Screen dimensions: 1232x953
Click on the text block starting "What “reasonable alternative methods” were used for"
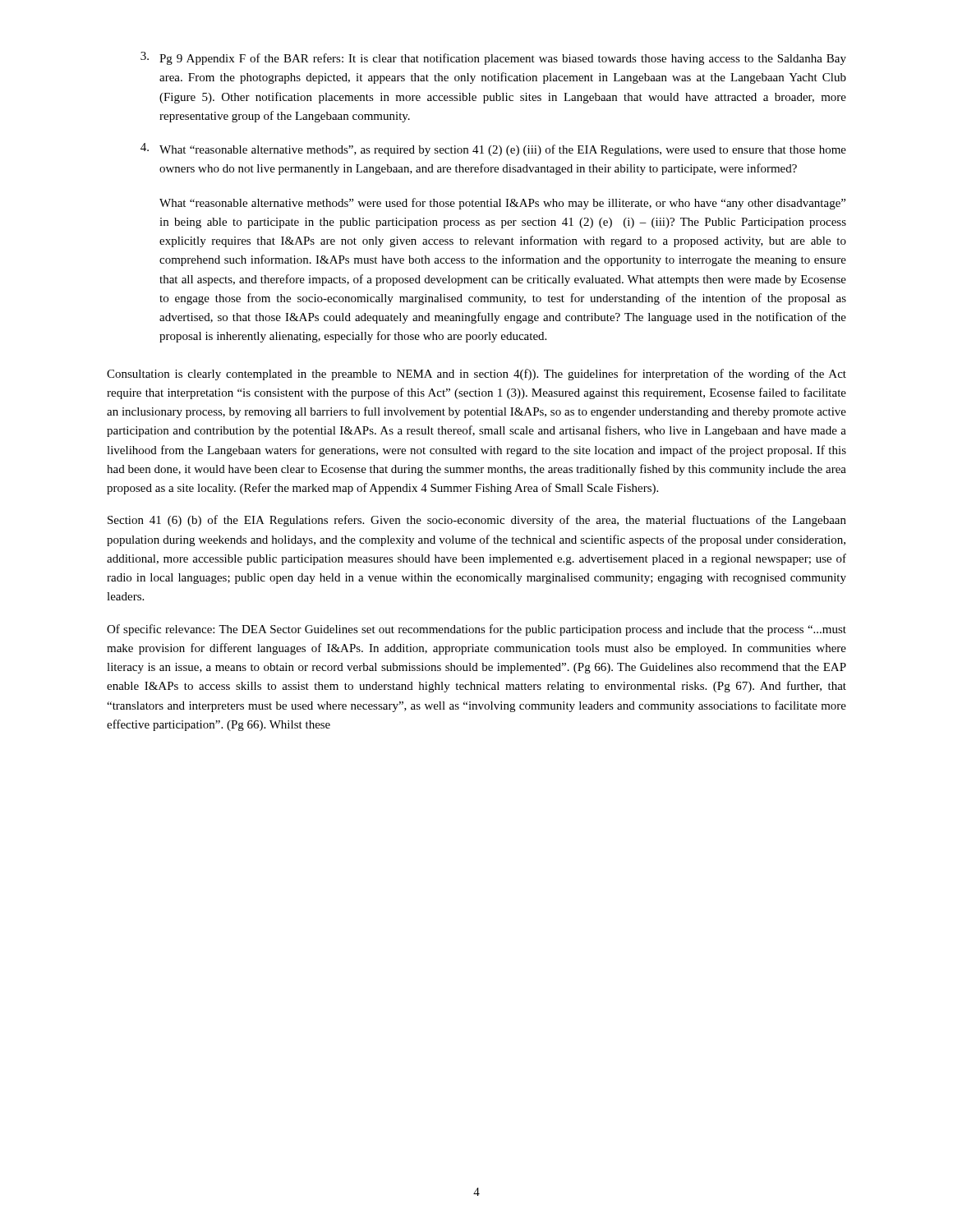pos(503,269)
